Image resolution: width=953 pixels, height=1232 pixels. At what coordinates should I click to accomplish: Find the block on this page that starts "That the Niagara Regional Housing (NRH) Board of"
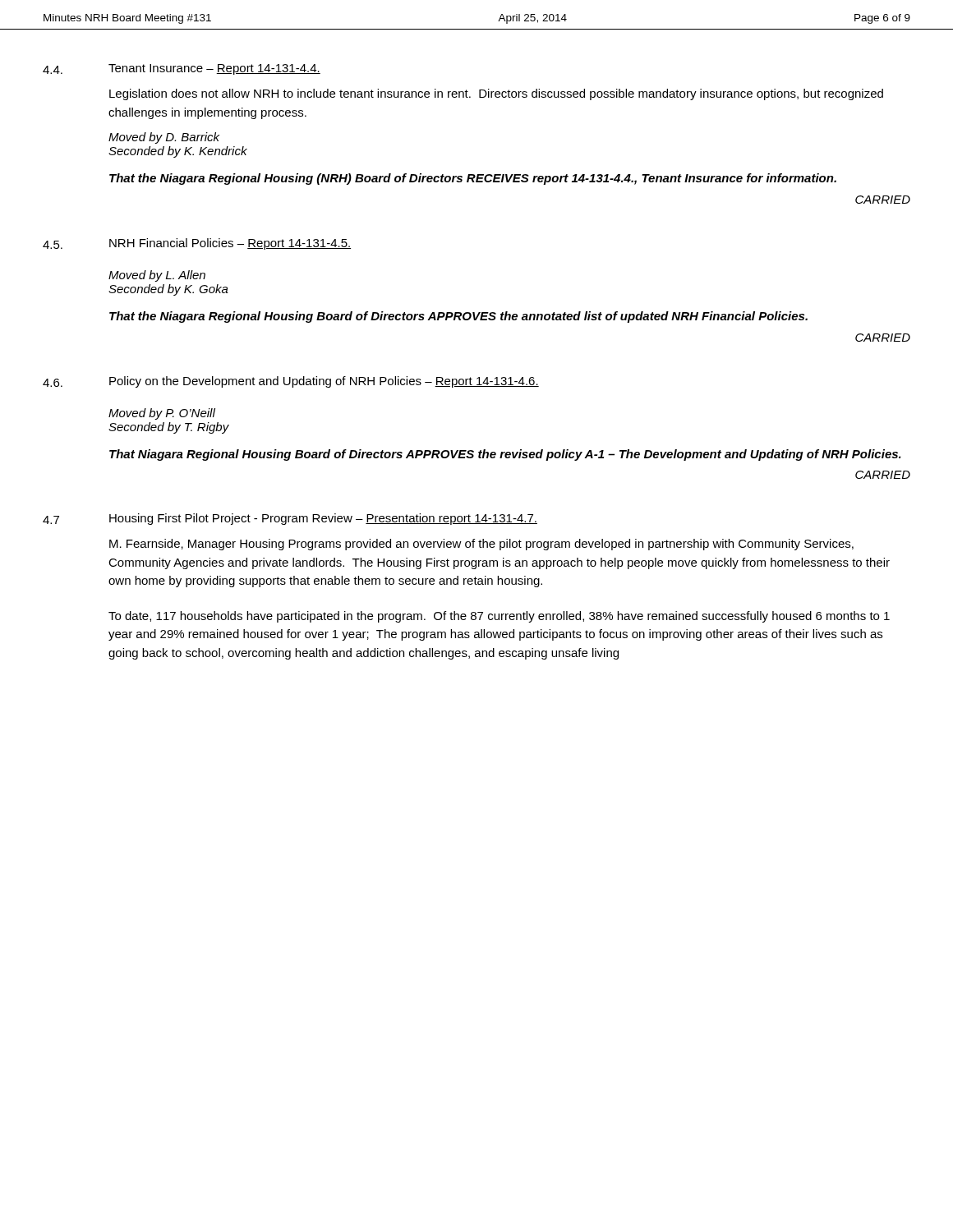click(473, 178)
